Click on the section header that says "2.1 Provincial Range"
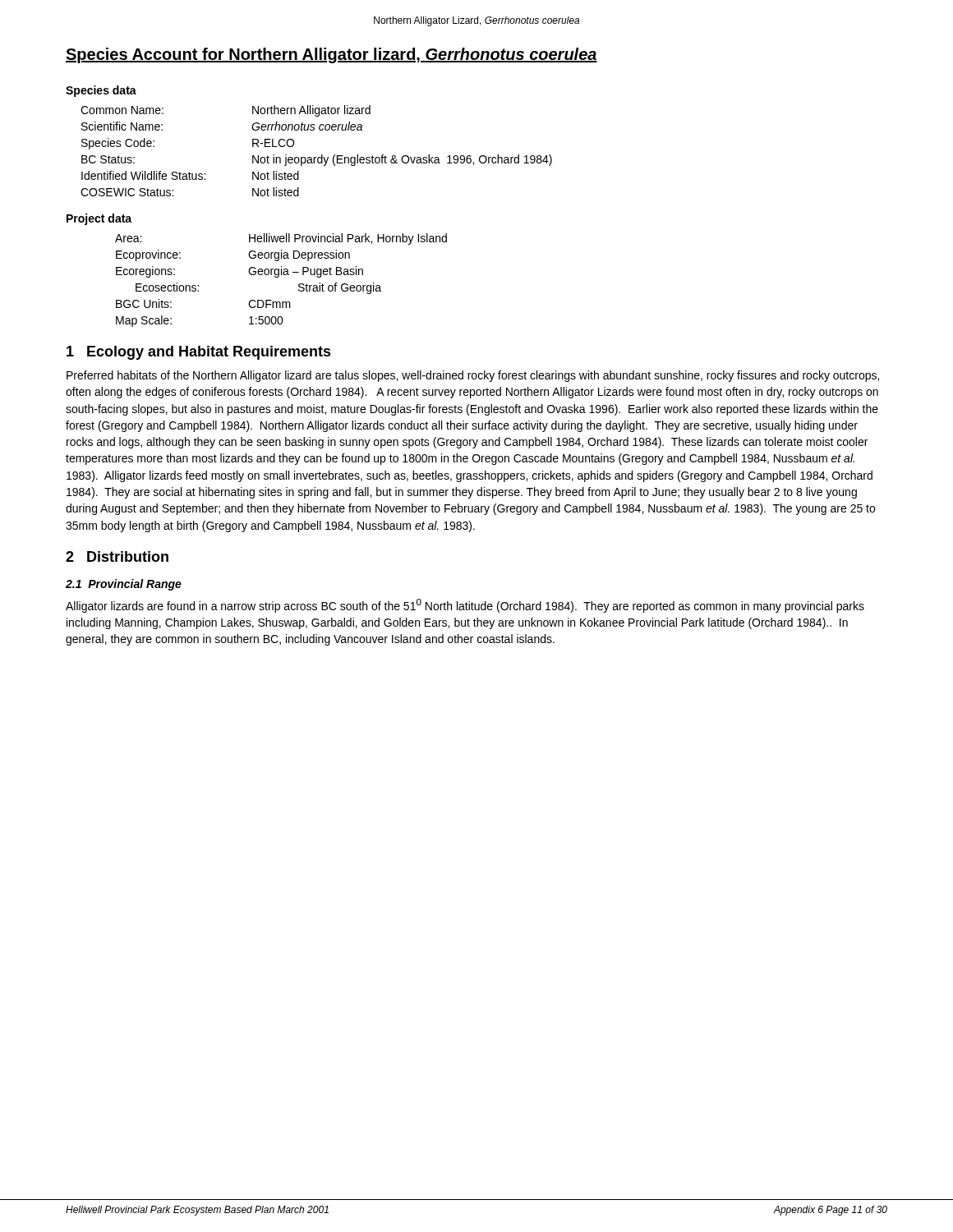Screen dimensions: 1232x953 tap(124, 585)
